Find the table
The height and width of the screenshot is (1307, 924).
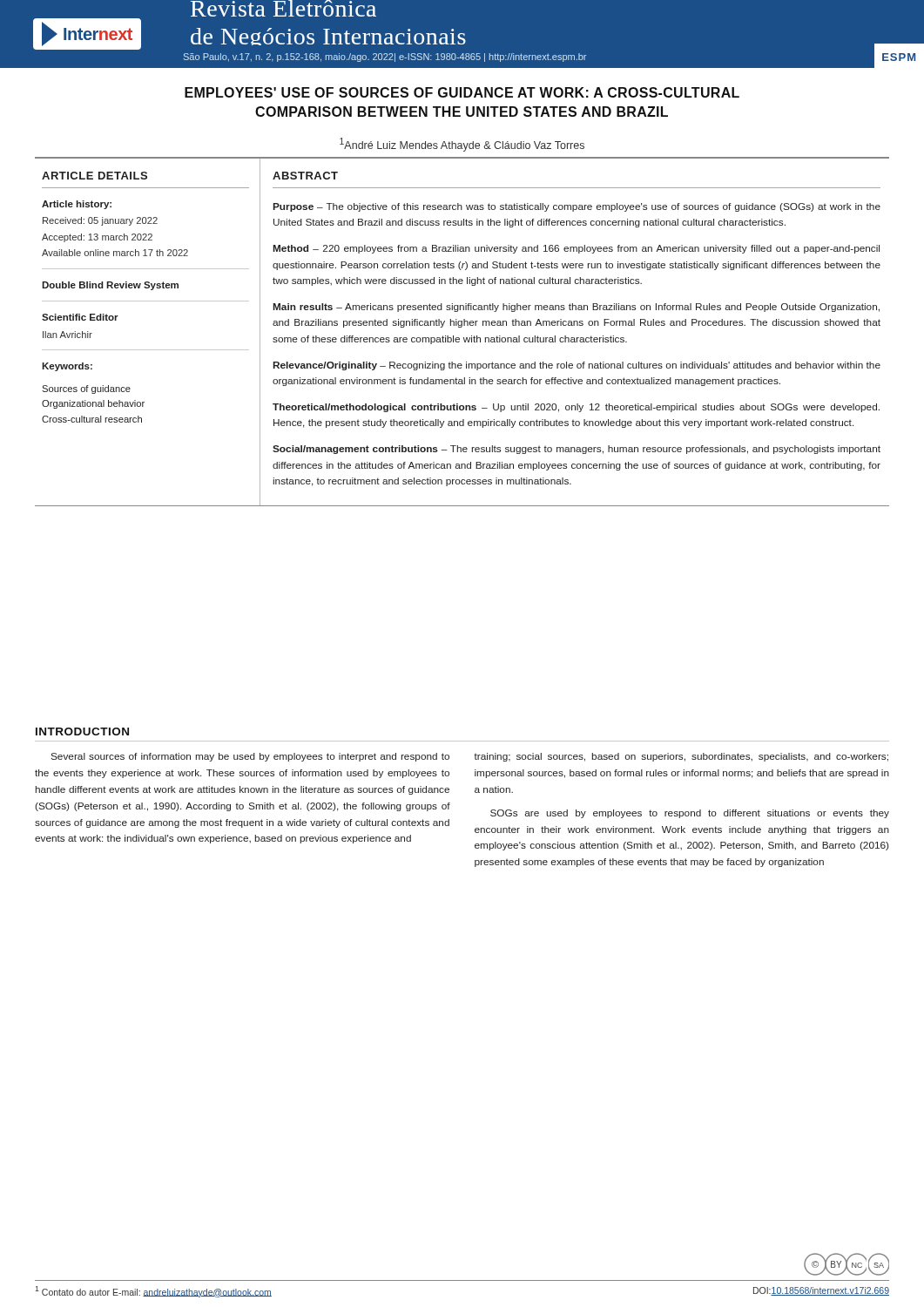(x=462, y=332)
